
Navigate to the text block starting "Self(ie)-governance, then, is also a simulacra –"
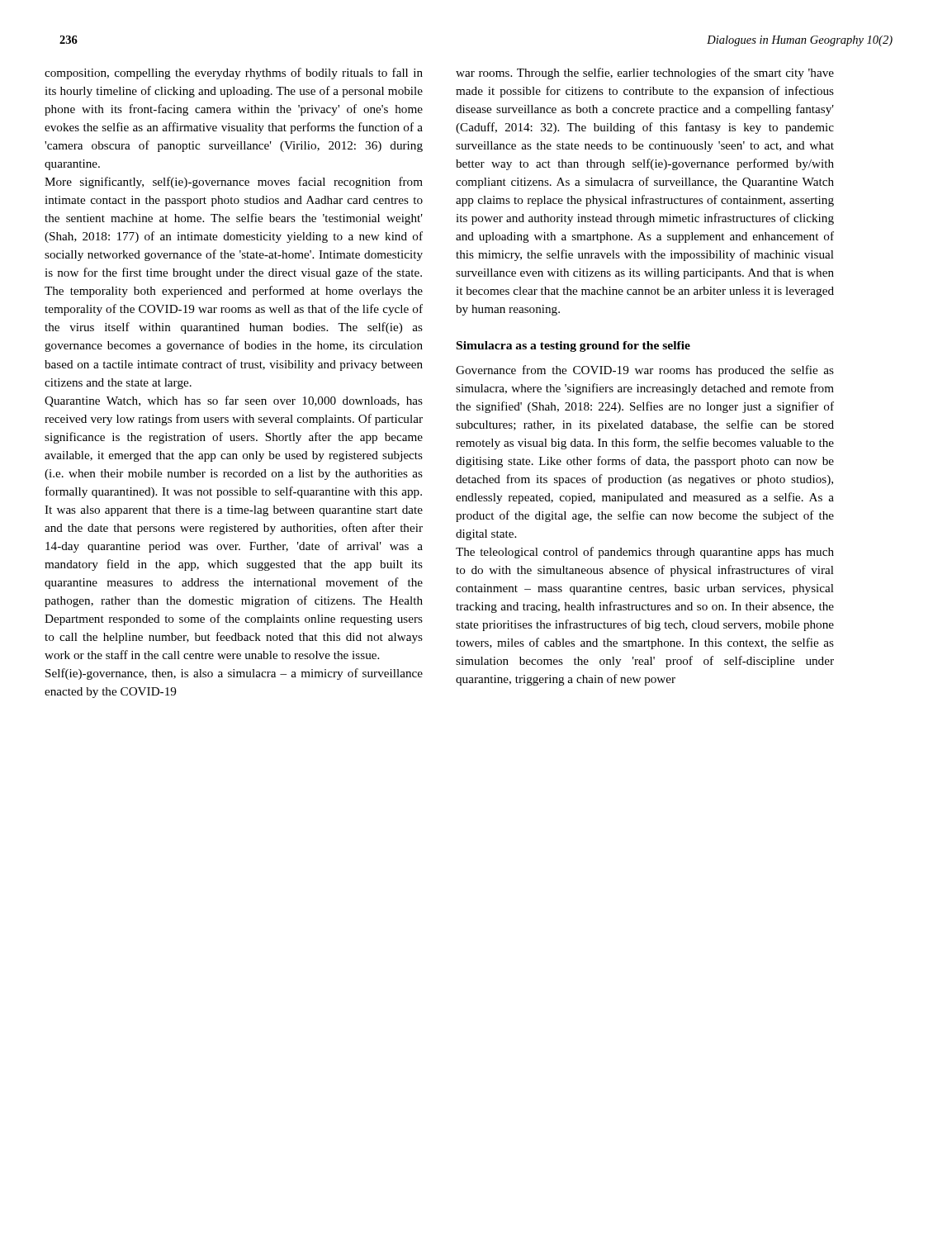pos(234,682)
